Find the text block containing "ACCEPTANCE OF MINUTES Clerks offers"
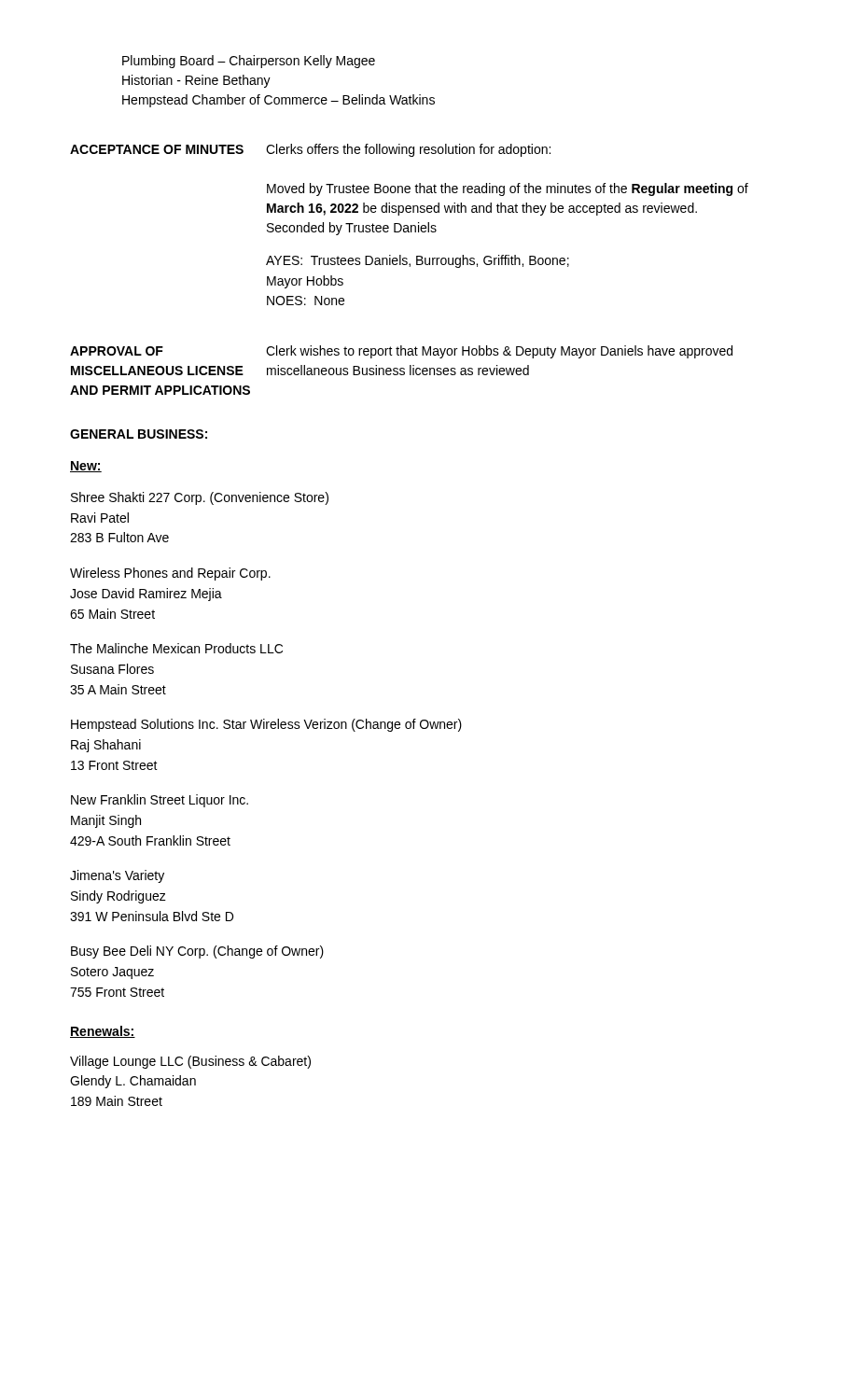Viewport: 850px width, 1400px height. click(x=425, y=226)
